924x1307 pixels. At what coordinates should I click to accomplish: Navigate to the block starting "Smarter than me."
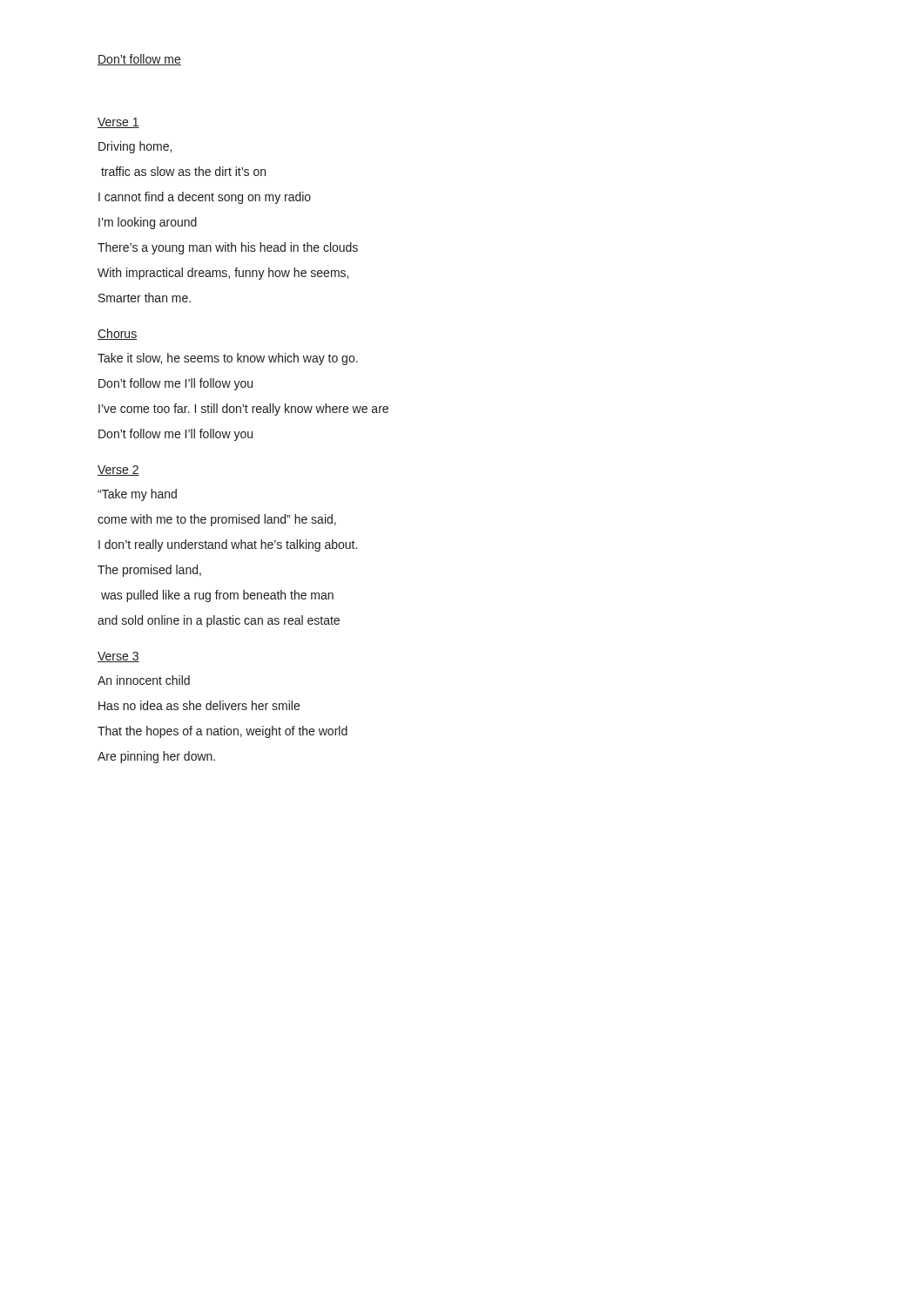145,298
